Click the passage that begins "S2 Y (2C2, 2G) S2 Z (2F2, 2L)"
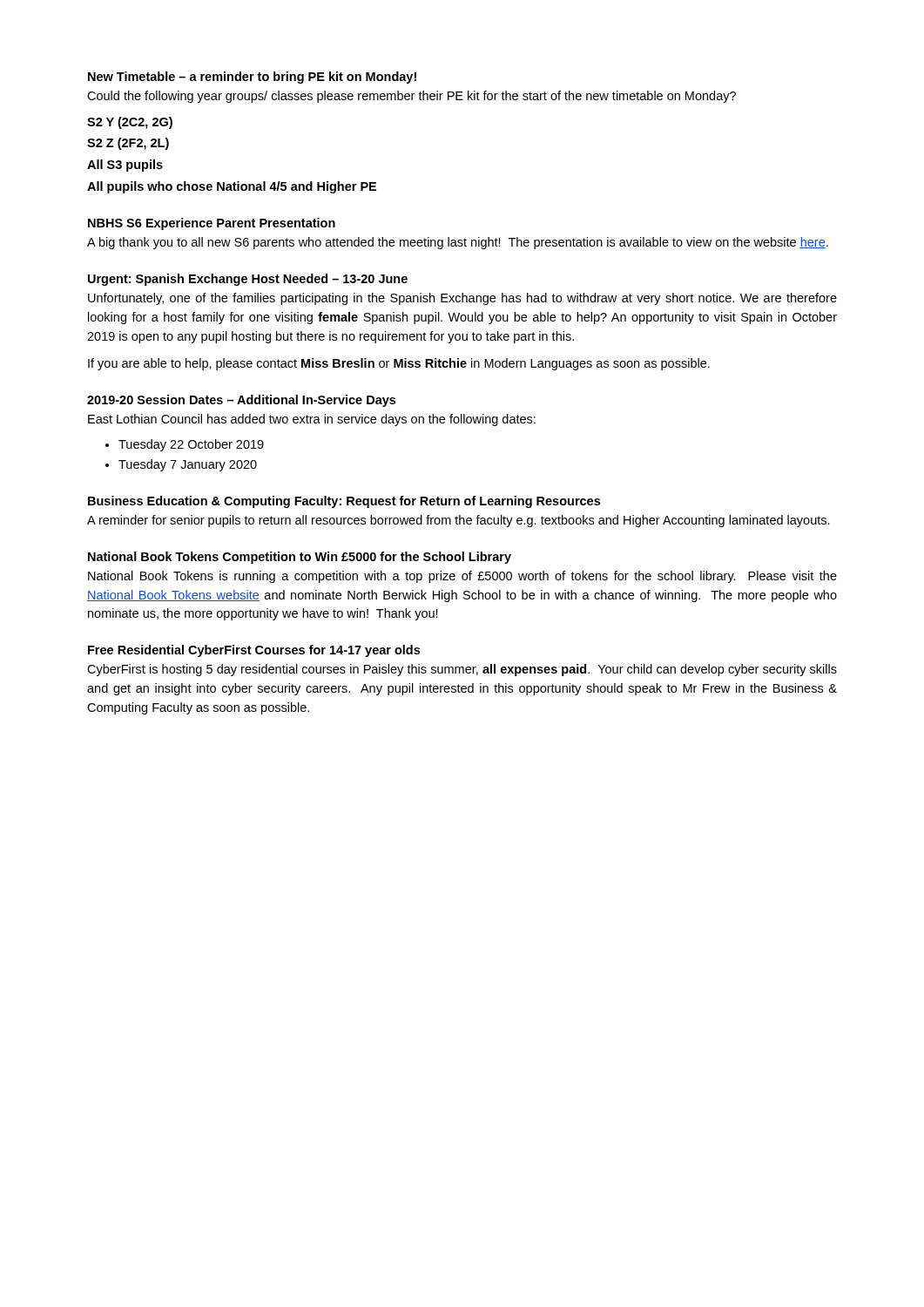The height and width of the screenshot is (1307, 924). (130, 123)
